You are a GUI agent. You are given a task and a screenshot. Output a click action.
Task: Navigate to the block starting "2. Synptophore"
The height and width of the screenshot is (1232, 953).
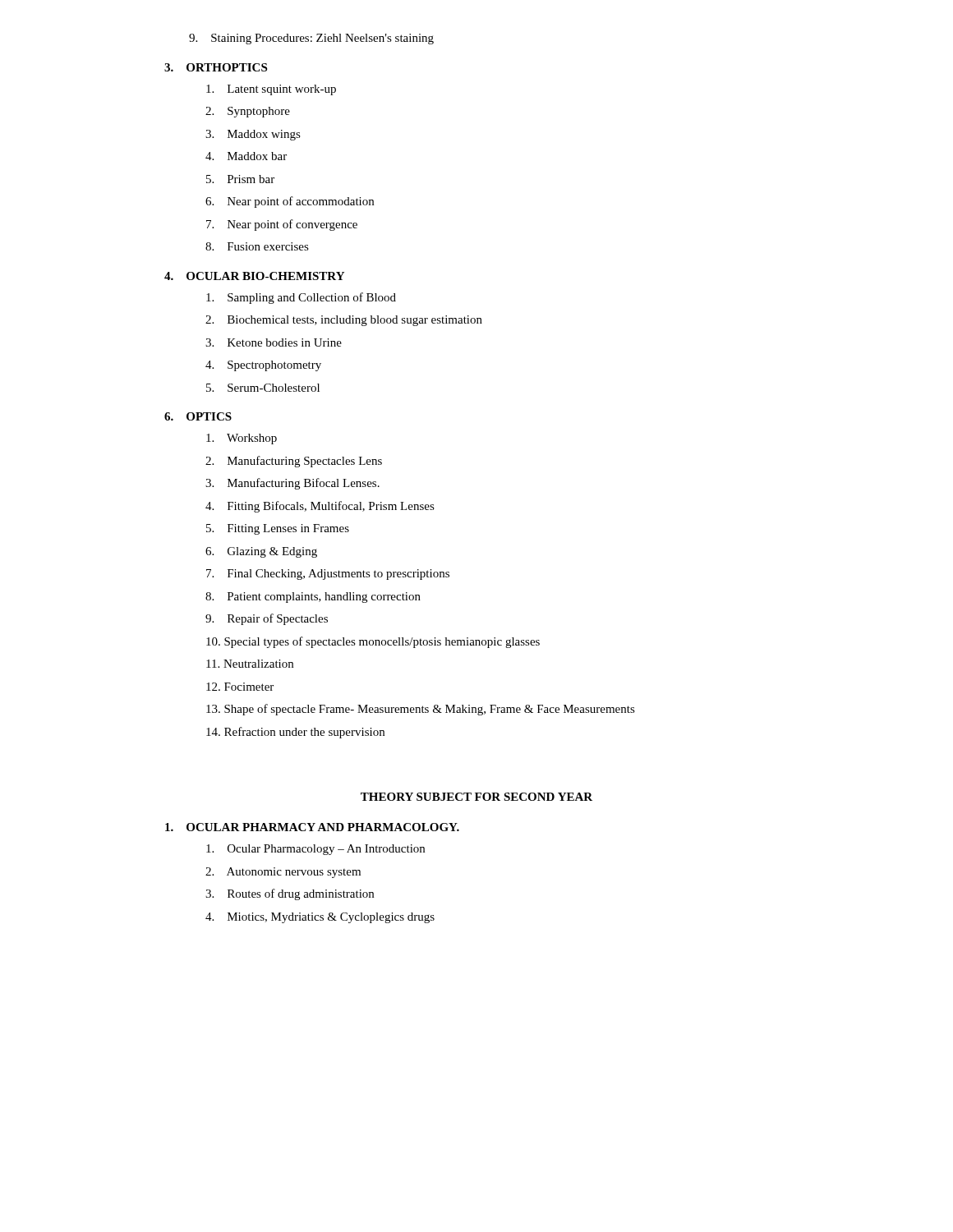click(x=248, y=111)
